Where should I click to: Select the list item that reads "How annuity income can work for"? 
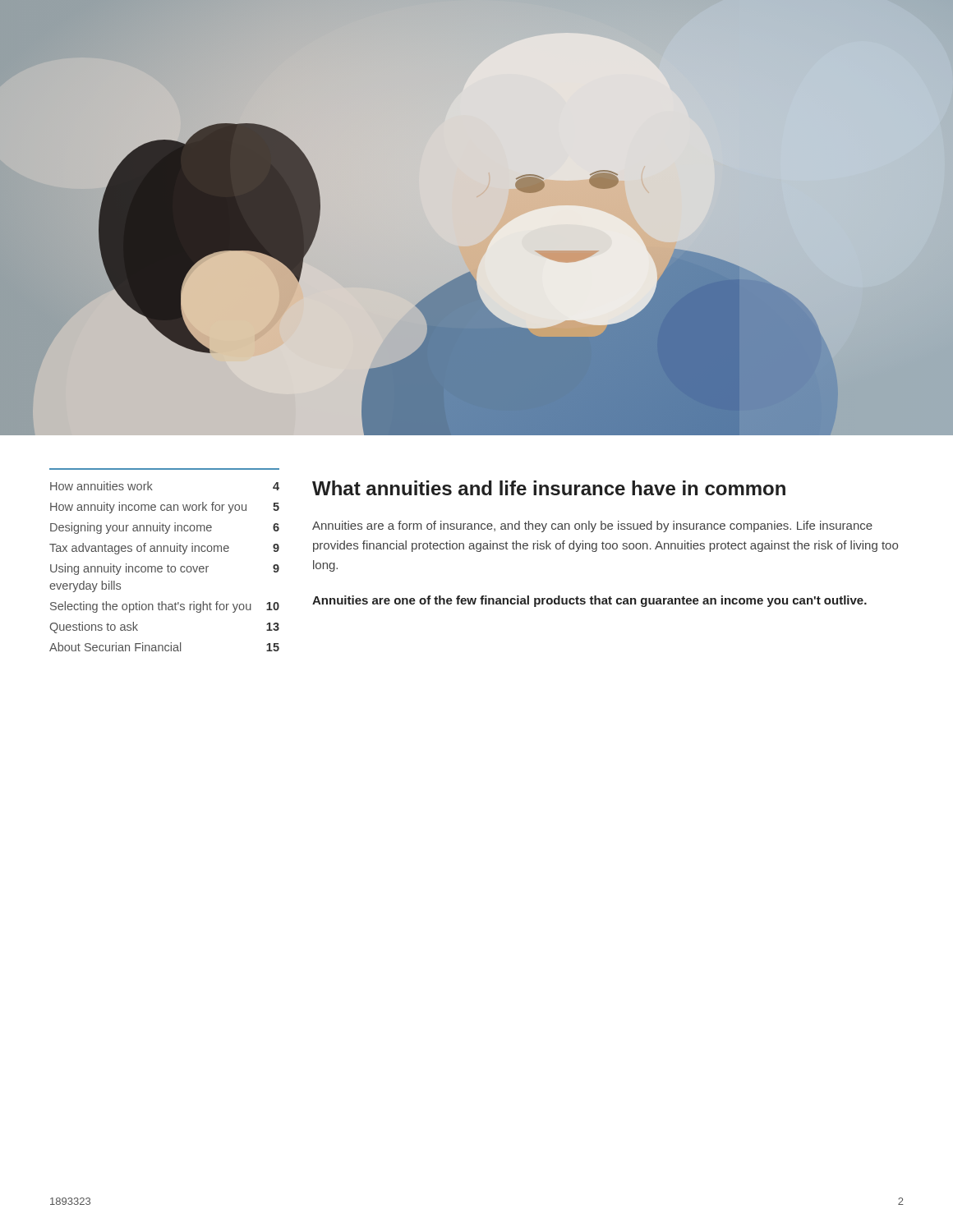pyautogui.click(x=164, y=507)
